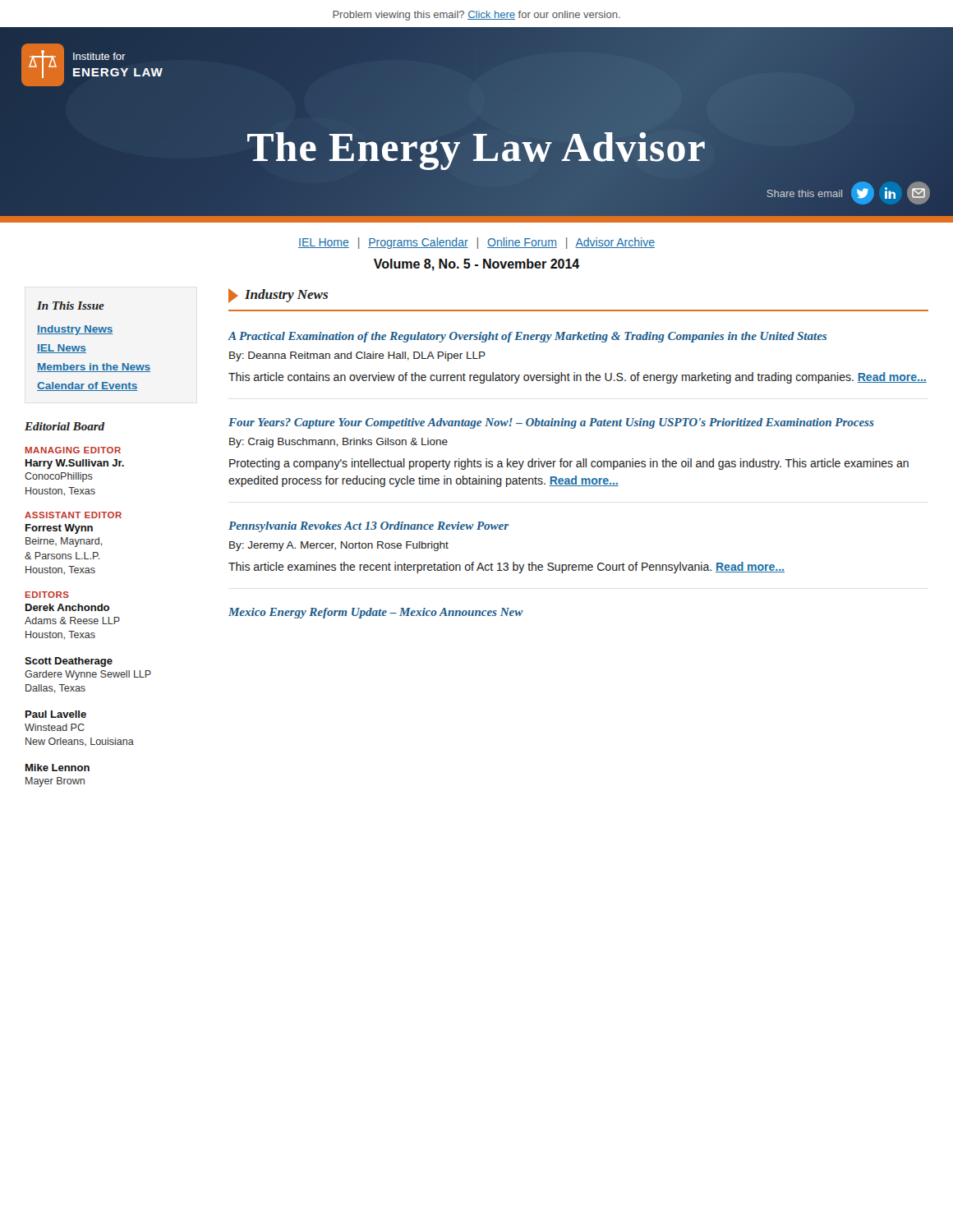The width and height of the screenshot is (953, 1232).
Task: Point to the block beginning "EDITORS Derek Anchondo"
Action: tap(111, 616)
